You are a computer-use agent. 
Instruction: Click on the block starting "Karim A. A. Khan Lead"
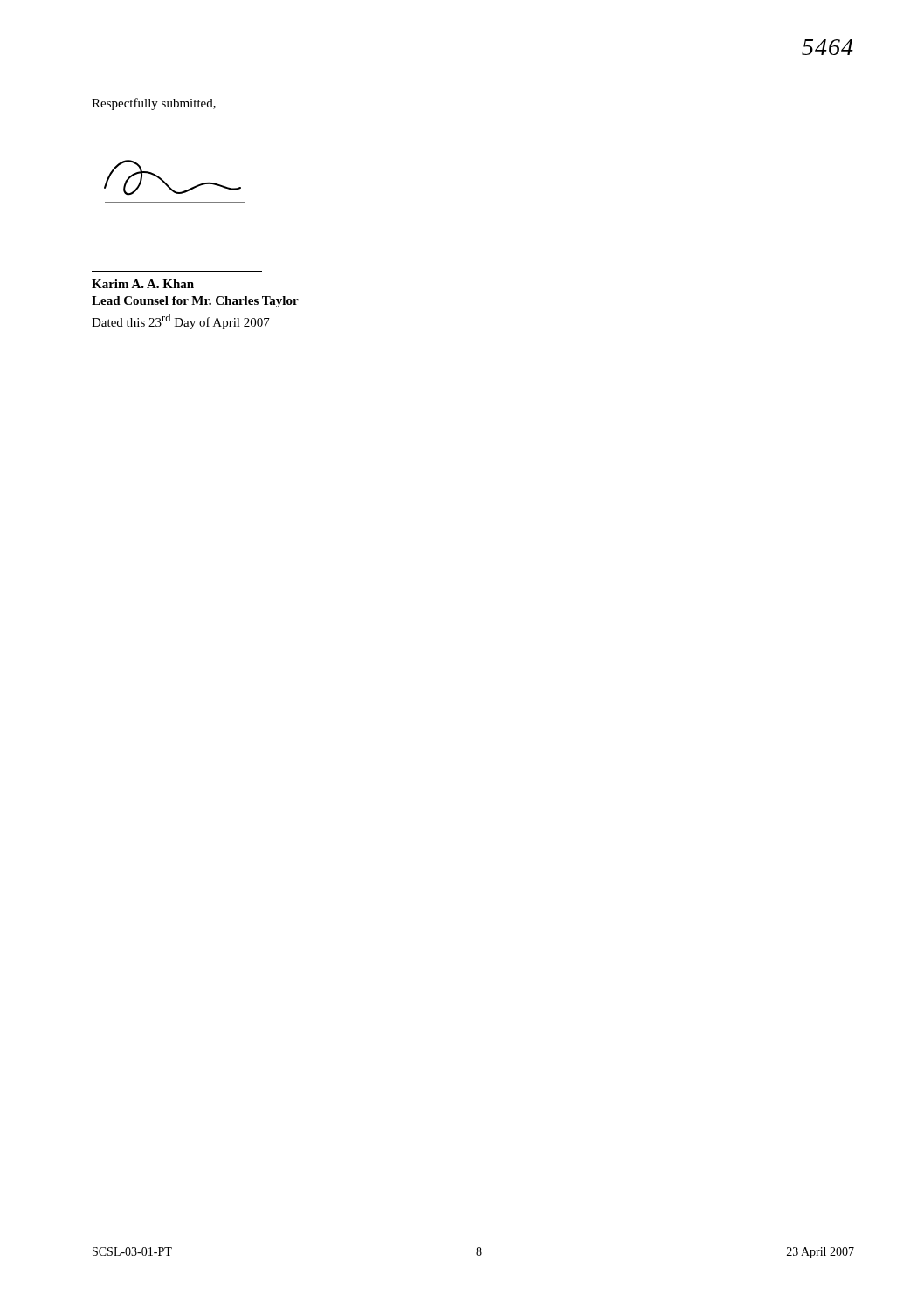[x=195, y=300]
